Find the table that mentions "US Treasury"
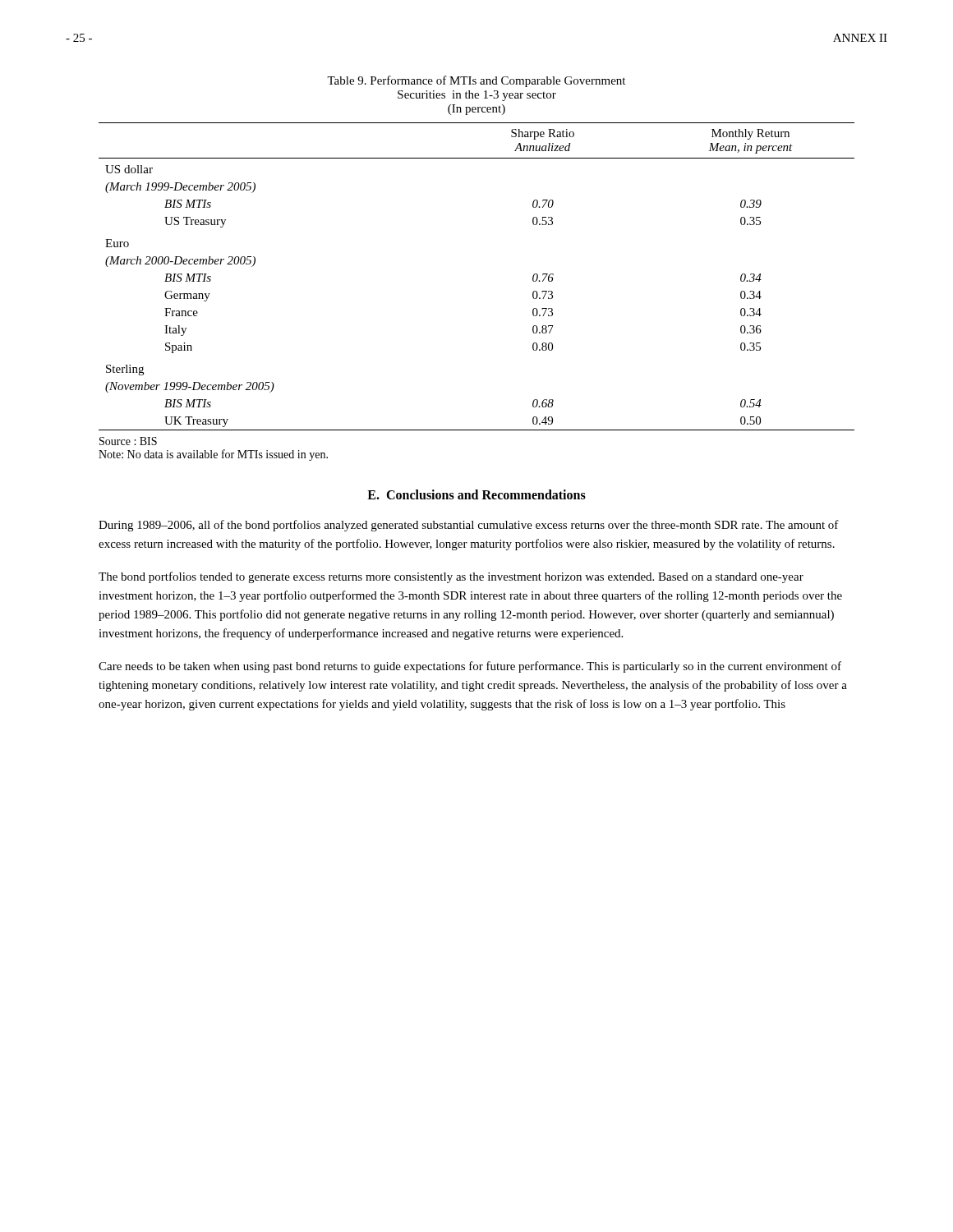 coord(476,276)
